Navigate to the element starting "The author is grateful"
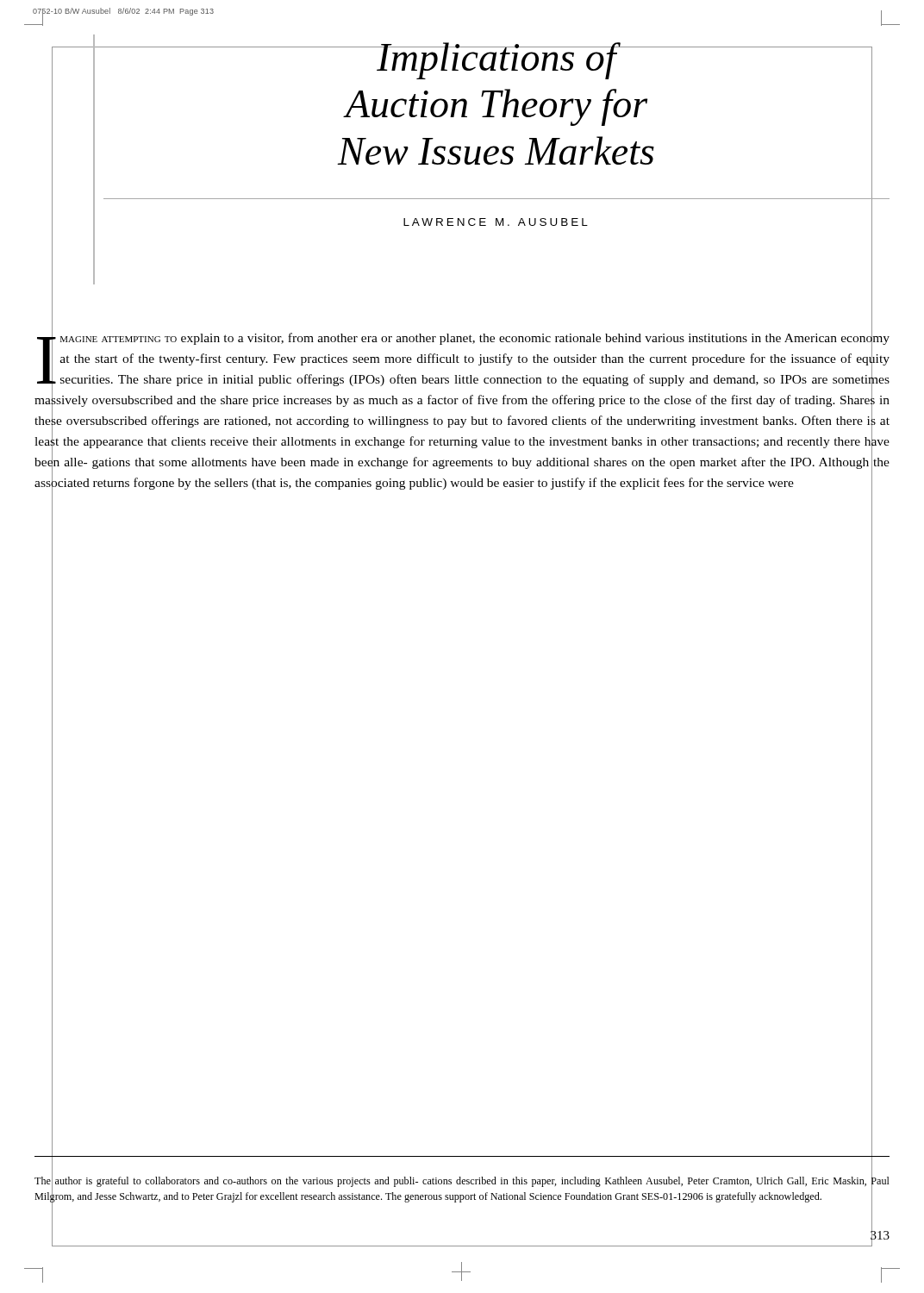924x1293 pixels. [462, 1190]
